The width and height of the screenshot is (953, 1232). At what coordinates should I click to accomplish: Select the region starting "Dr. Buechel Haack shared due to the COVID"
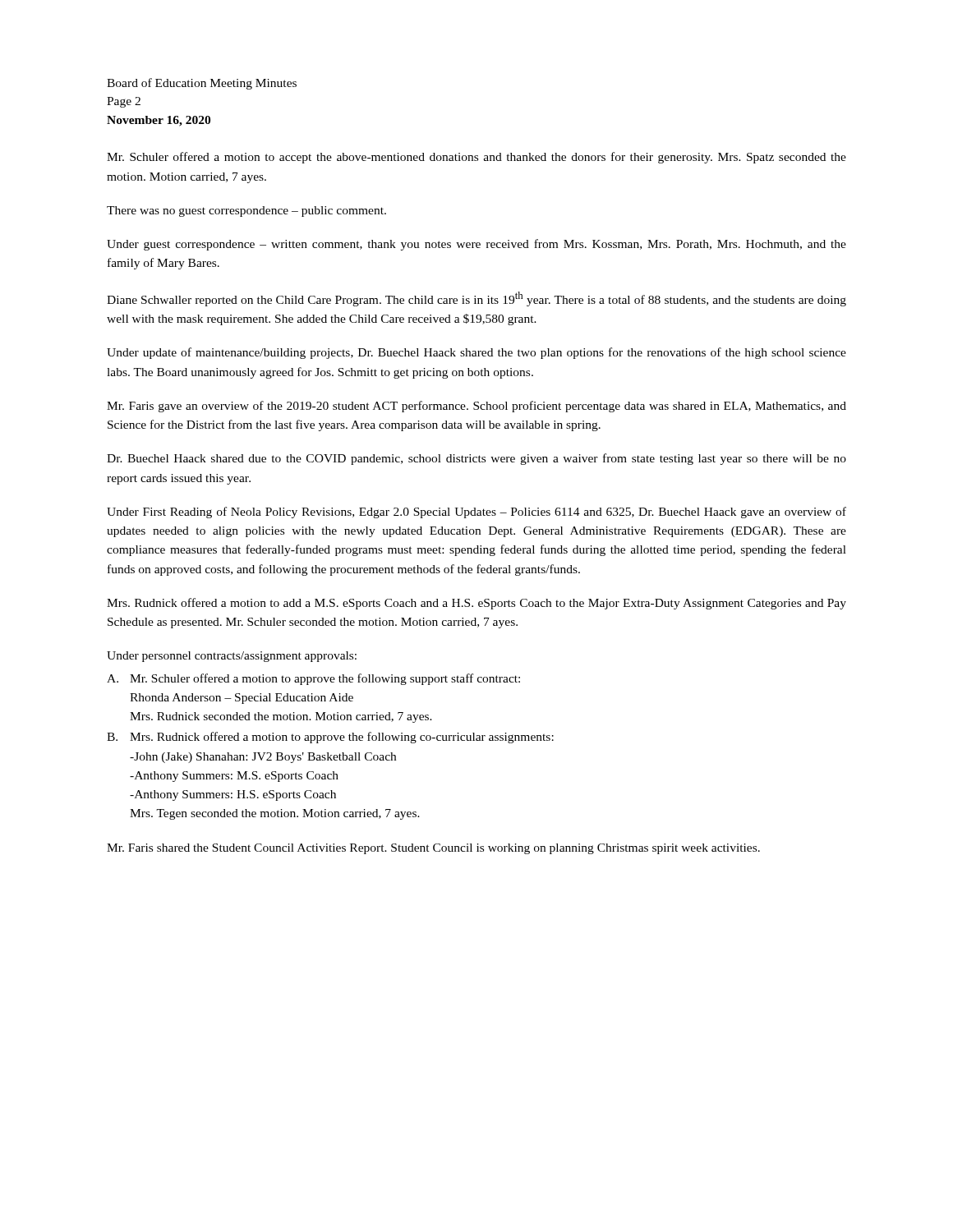(476, 468)
